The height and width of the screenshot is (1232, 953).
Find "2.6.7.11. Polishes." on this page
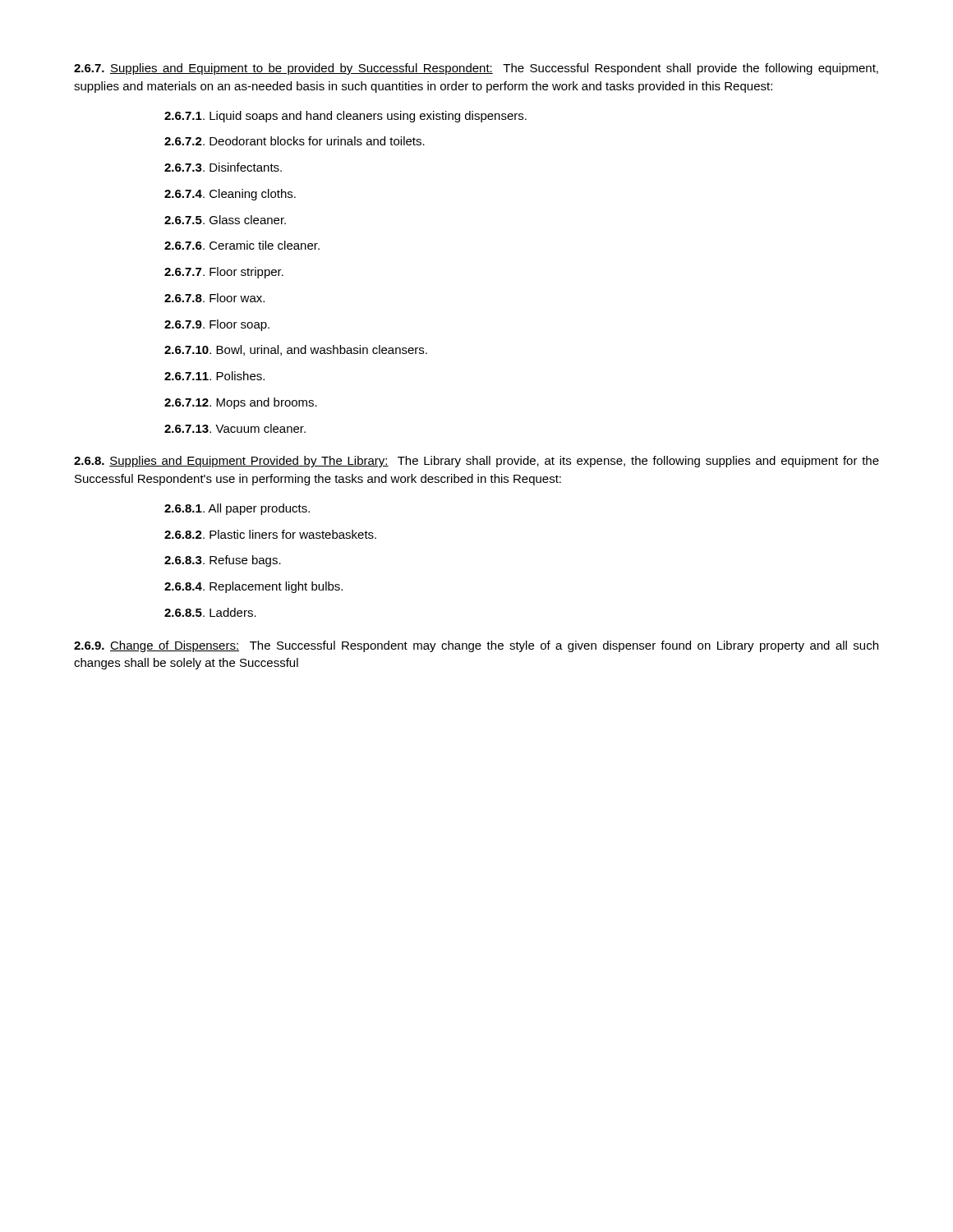(215, 376)
